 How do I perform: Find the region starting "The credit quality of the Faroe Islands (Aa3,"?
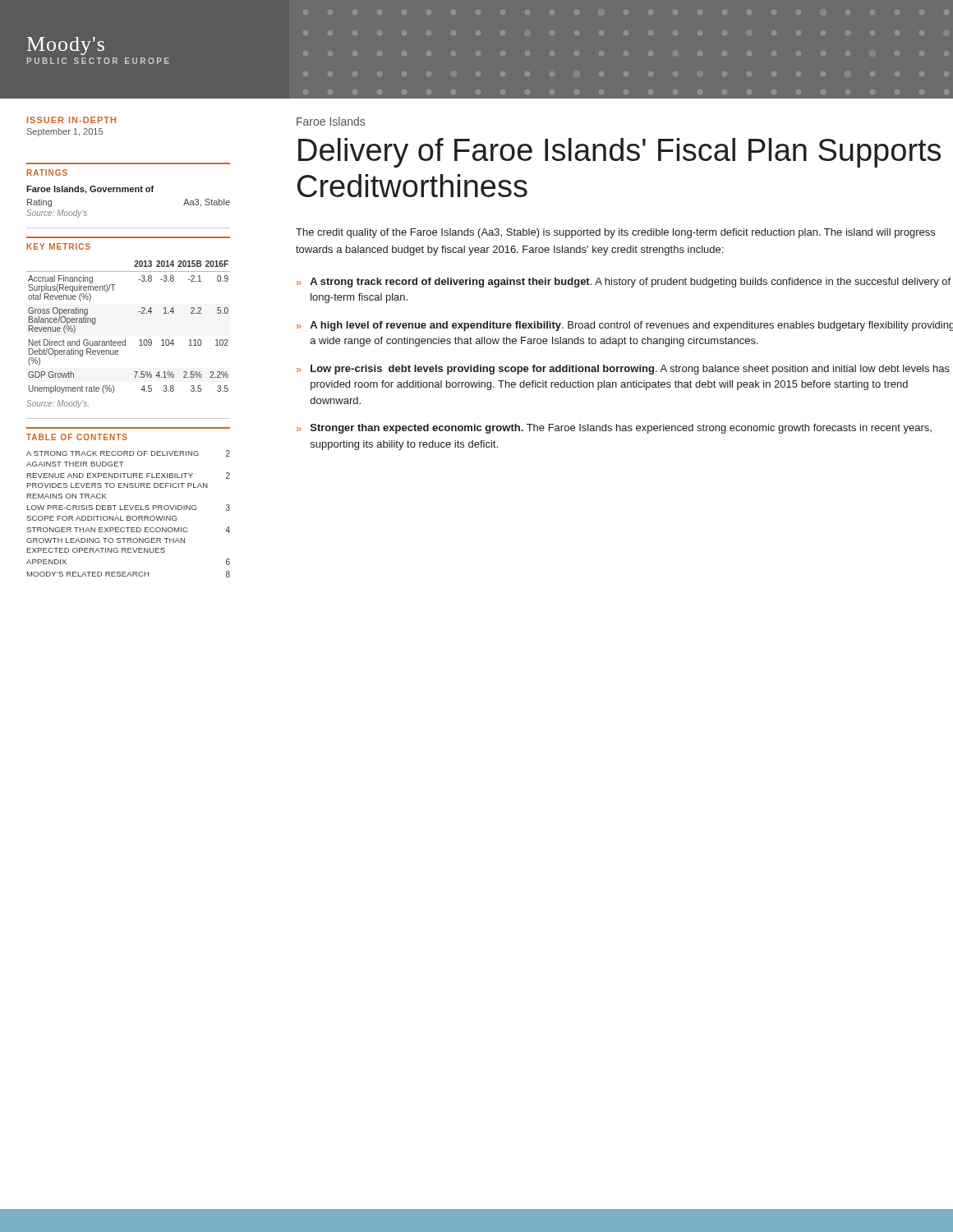624,242
